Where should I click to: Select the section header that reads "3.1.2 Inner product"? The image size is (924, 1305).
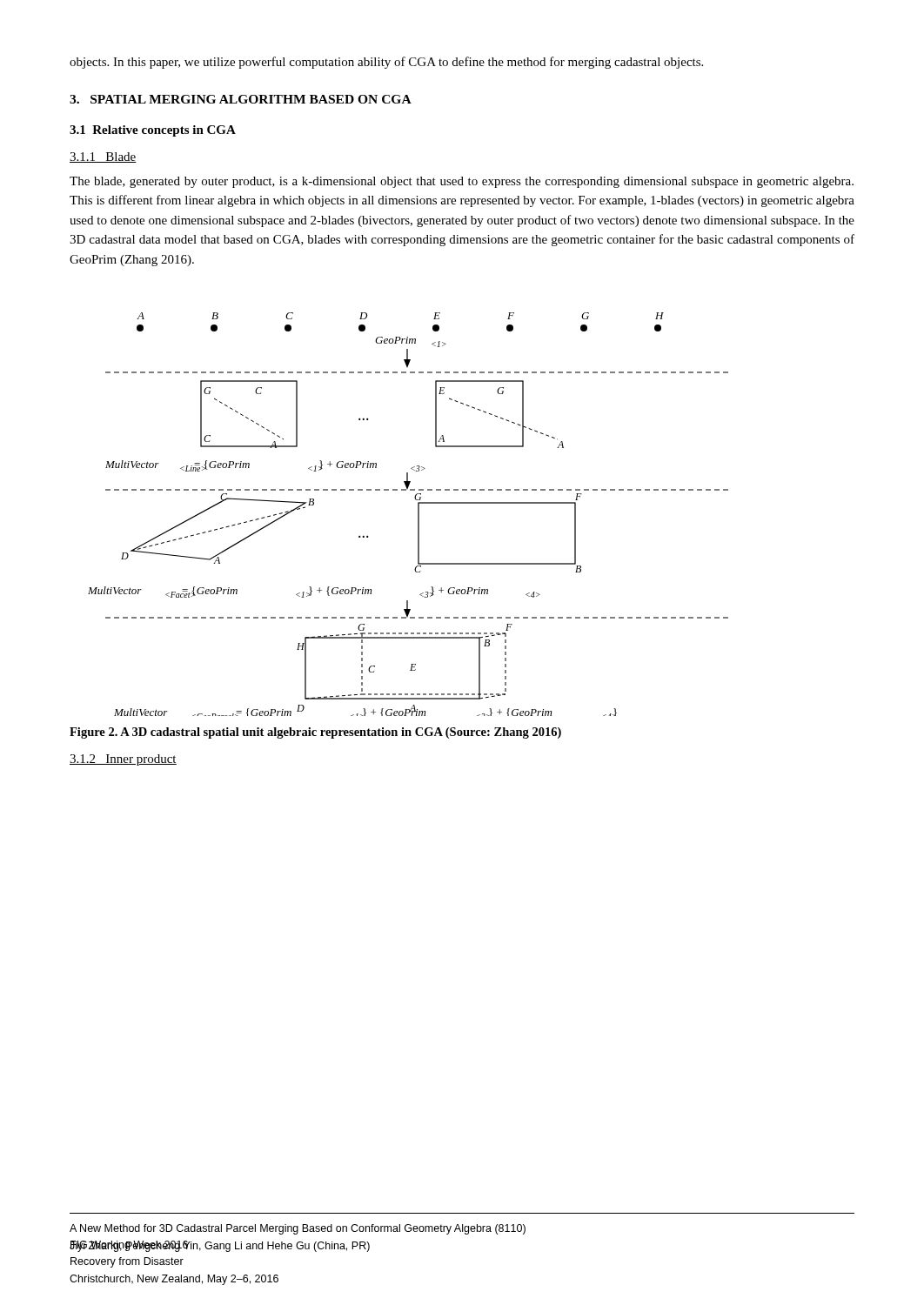(x=123, y=759)
